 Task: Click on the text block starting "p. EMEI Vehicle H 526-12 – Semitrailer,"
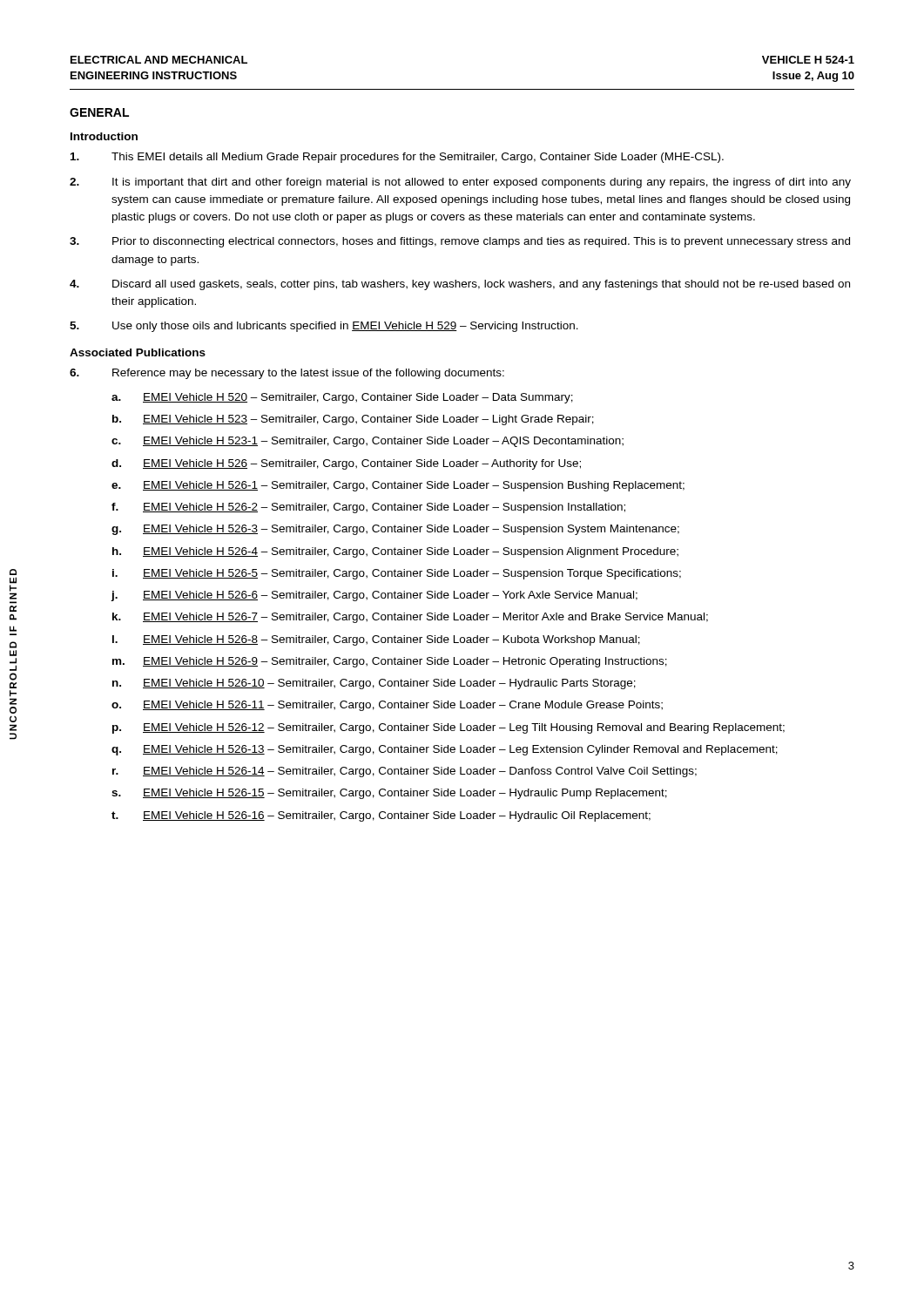tap(483, 727)
